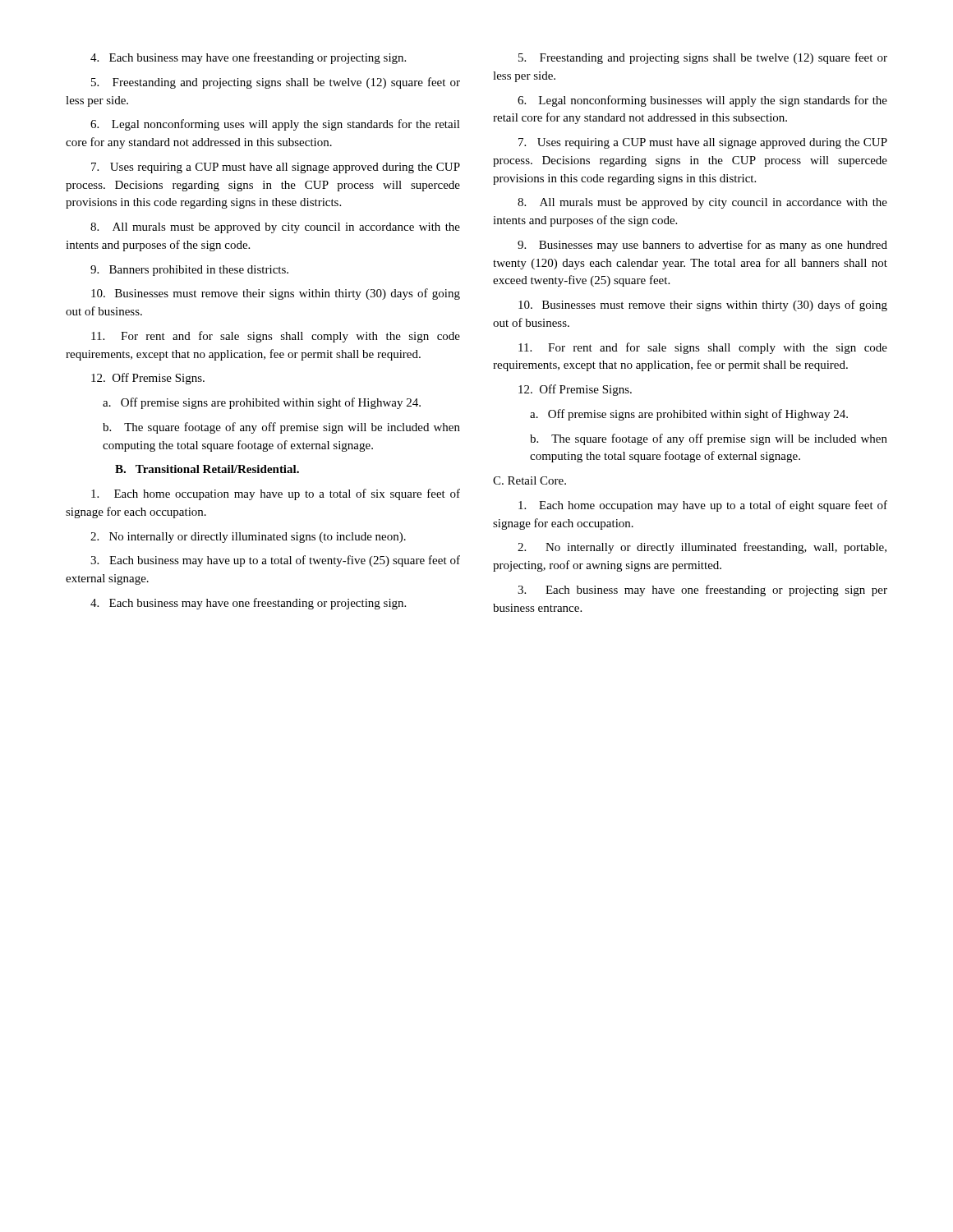Navigate to the block starting "C. Retail Core."
953x1232 pixels.
pos(529,480)
